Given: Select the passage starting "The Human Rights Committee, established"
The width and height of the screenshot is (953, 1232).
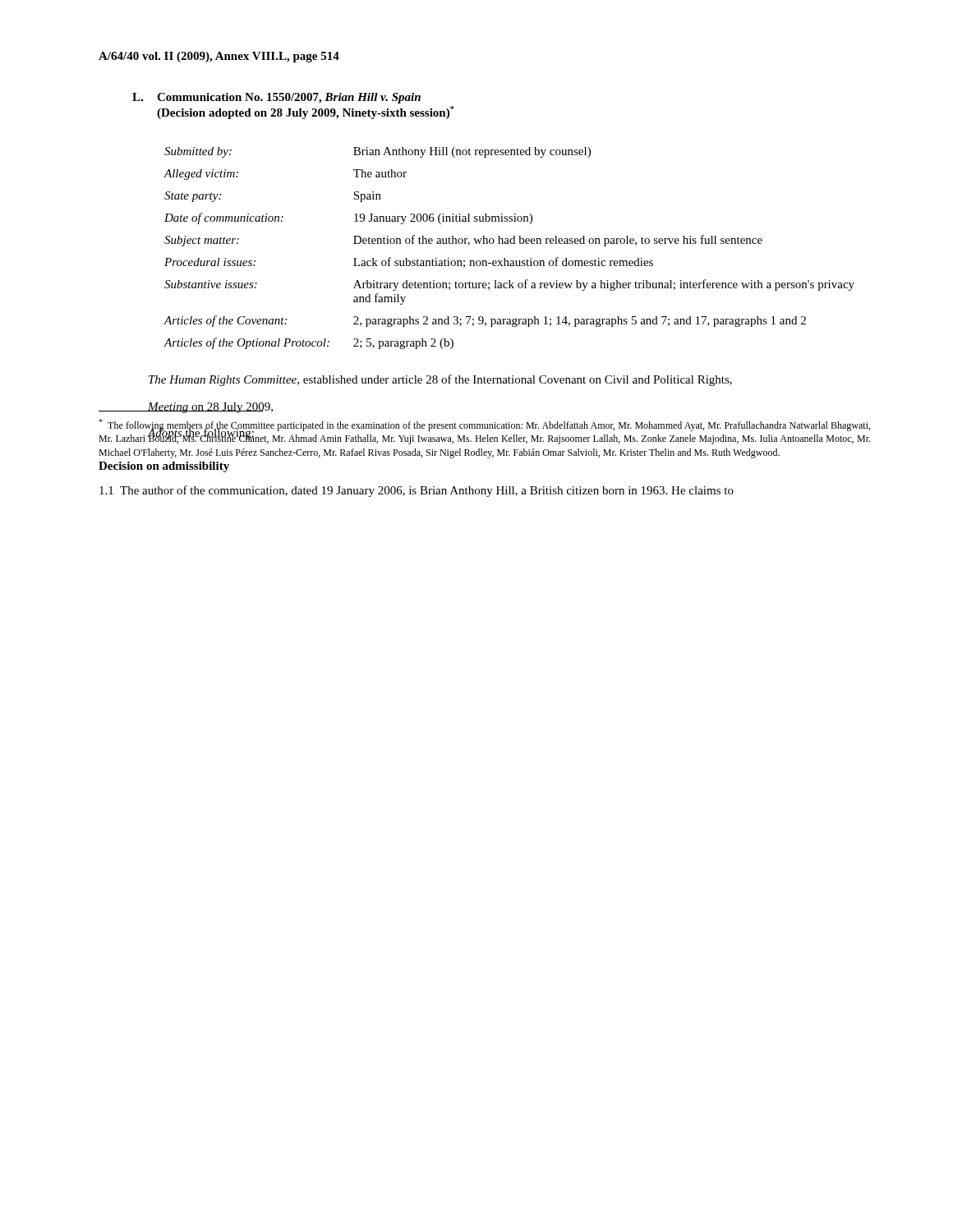Looking at the screenshot, I should [x=440, y=379].
